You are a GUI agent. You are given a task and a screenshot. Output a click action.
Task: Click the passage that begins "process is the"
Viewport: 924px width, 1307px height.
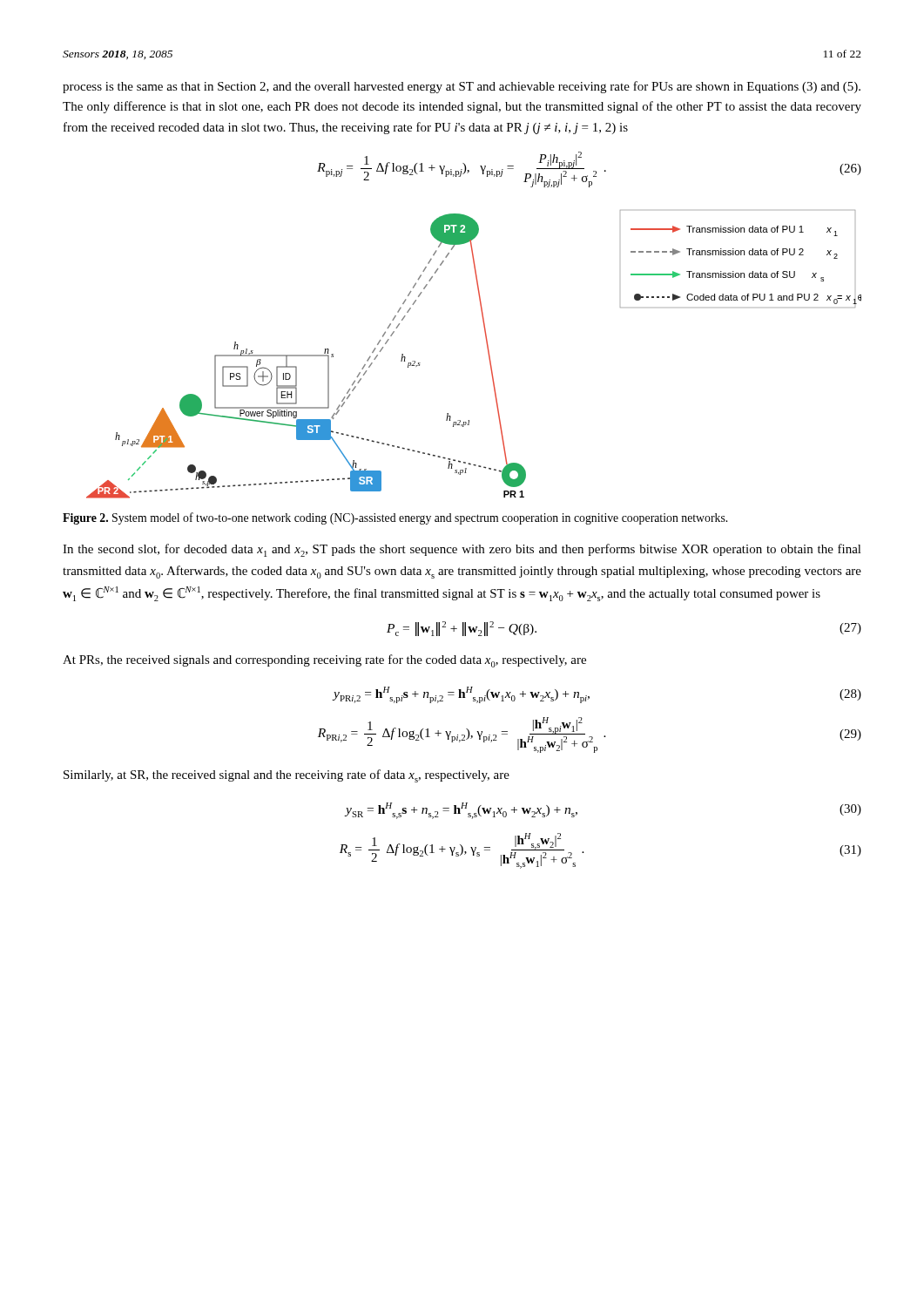(462, 107)
